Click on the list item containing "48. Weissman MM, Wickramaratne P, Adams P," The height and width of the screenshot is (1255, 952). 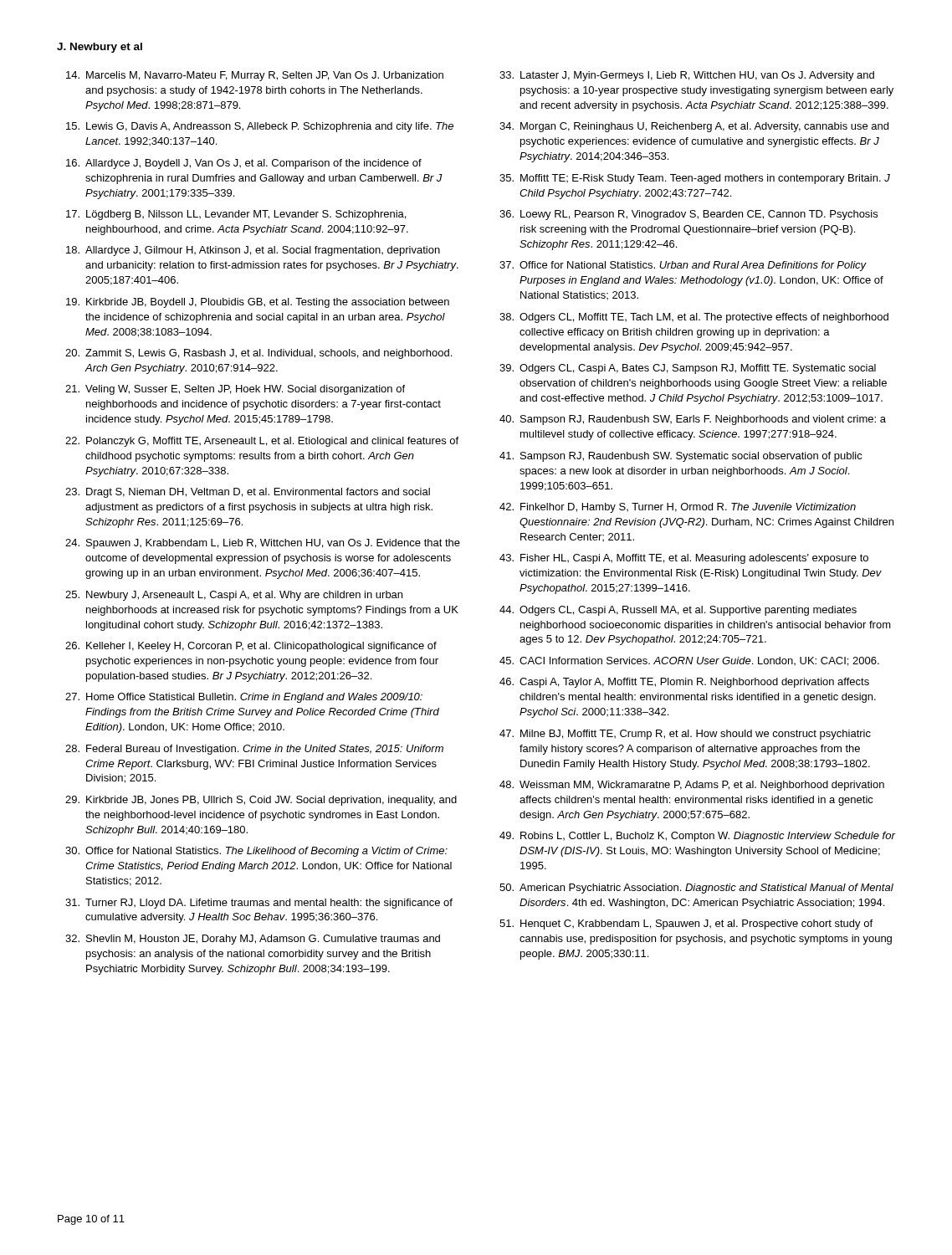point(693,800)
